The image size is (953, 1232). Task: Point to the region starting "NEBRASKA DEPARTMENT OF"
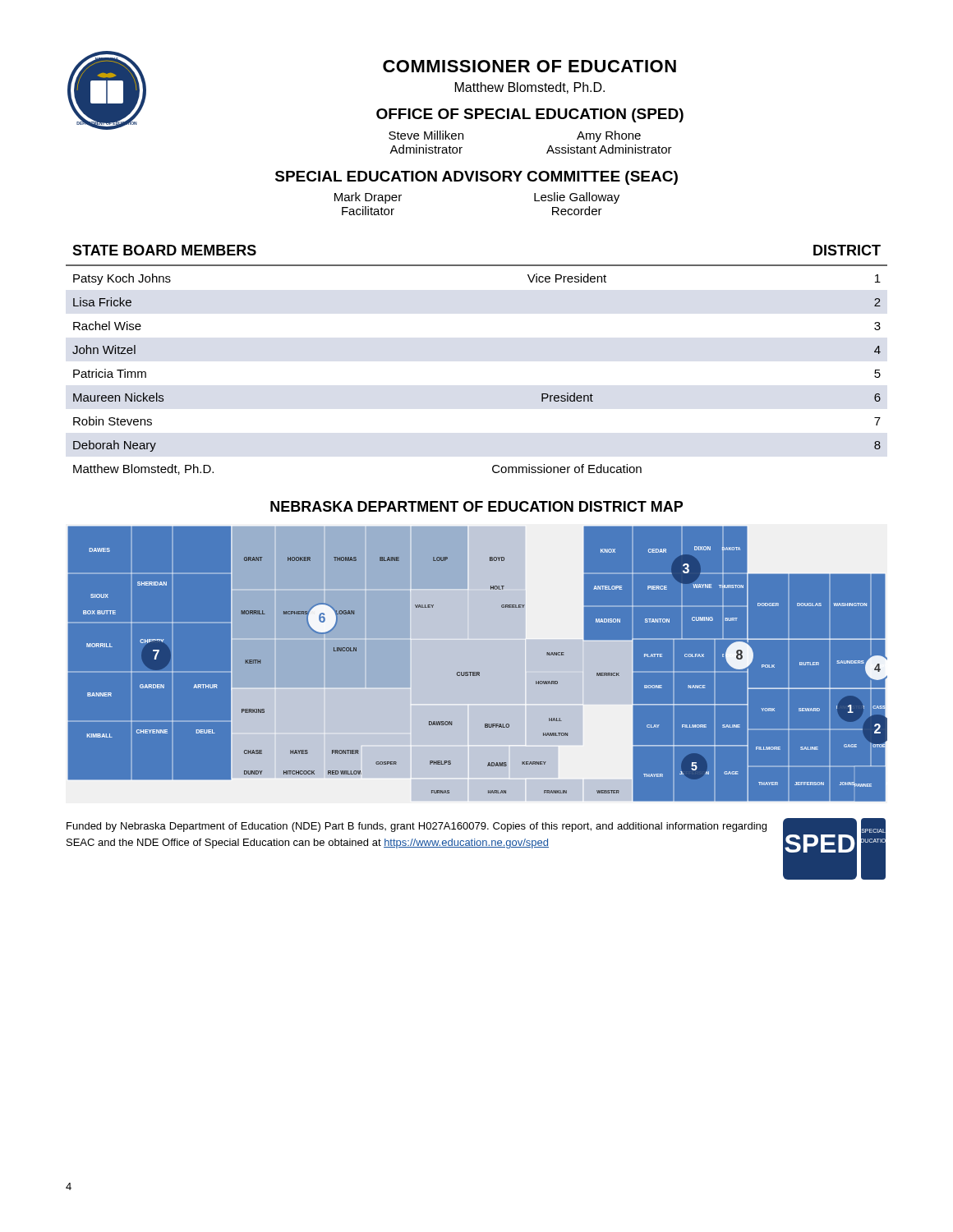pyautogui.click(x=476, y=507)
